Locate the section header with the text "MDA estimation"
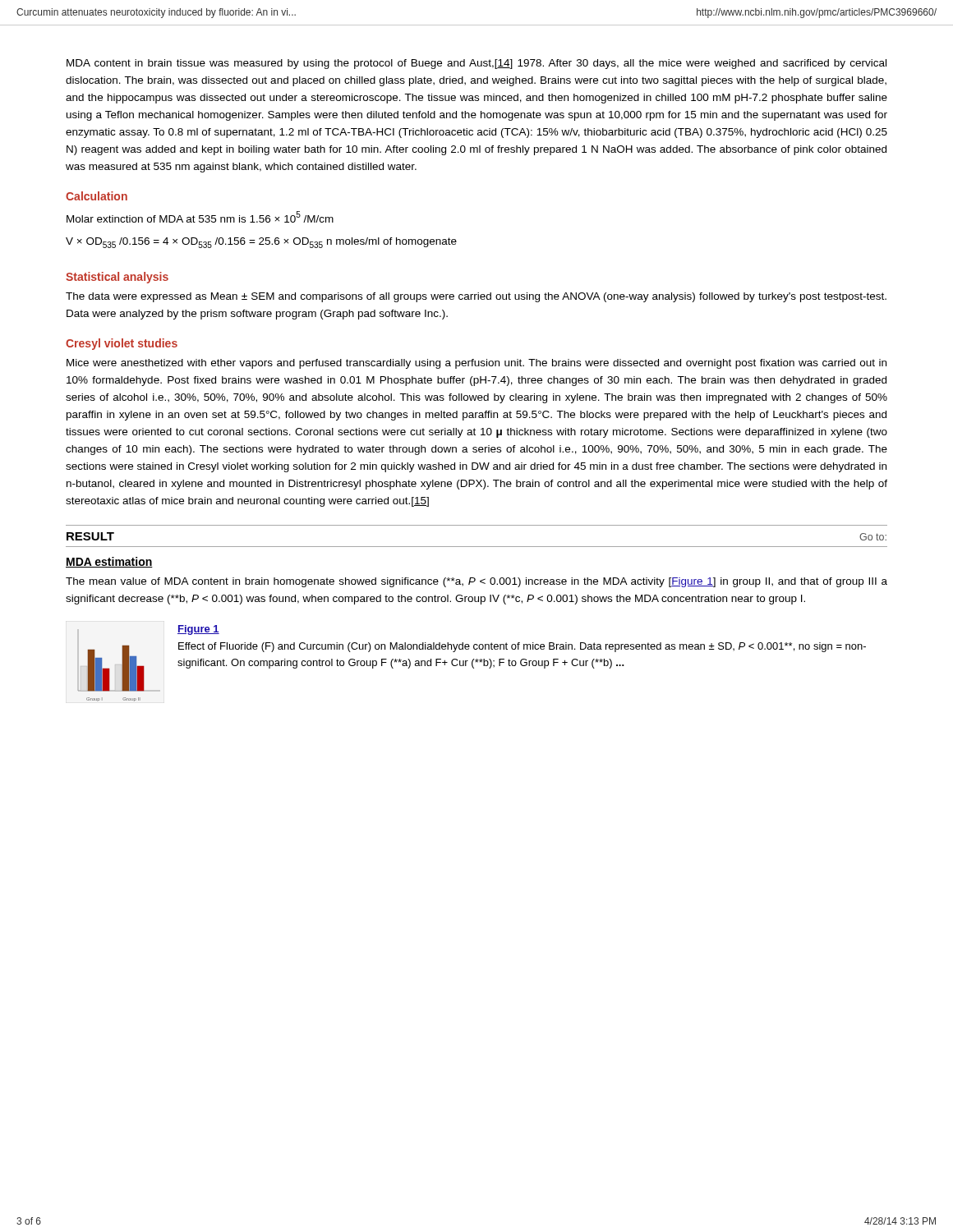Viewport: 953px width, 1232px height. click(x=109, y=562)
